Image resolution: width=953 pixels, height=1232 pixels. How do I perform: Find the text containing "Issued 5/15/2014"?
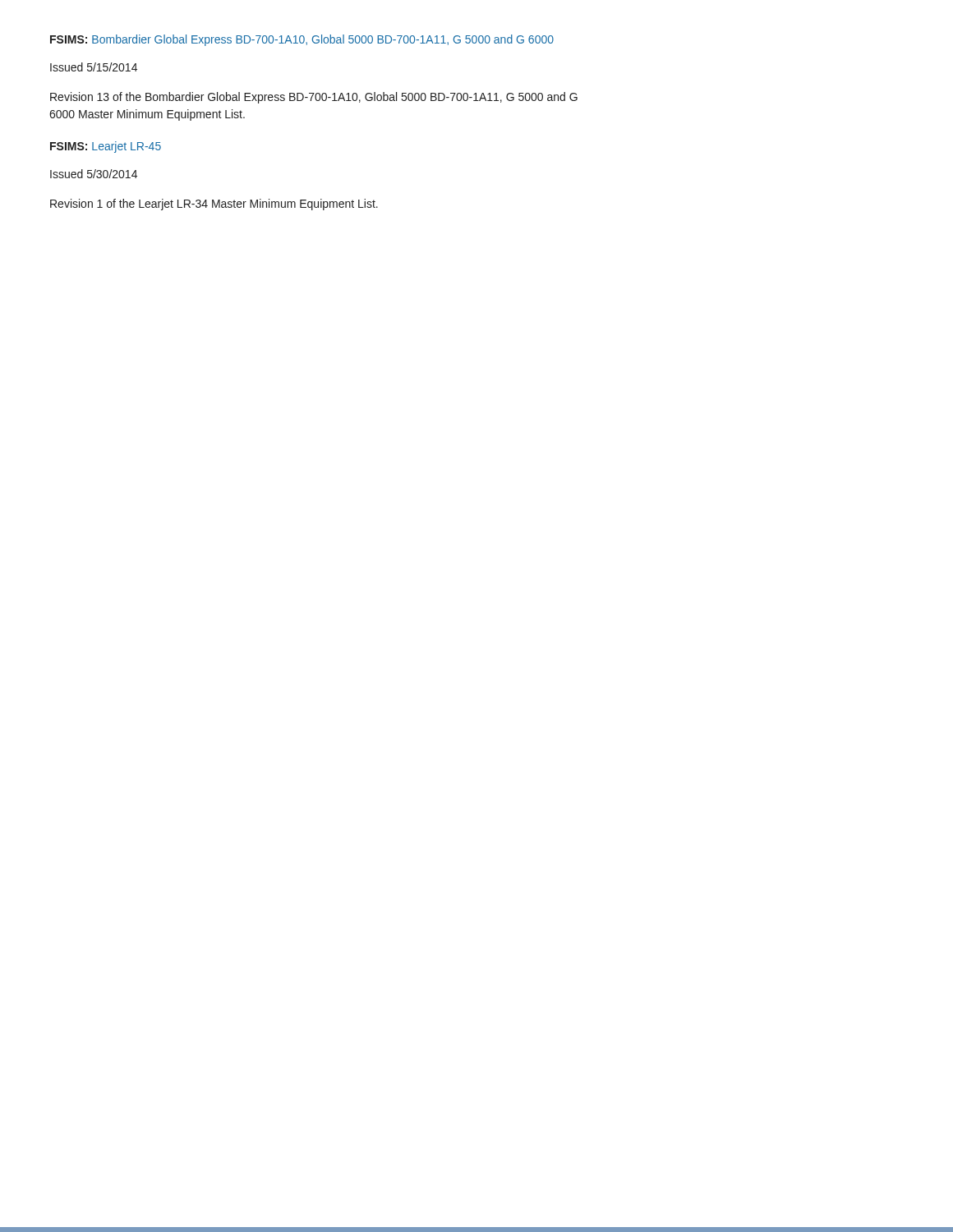[94, 67]
